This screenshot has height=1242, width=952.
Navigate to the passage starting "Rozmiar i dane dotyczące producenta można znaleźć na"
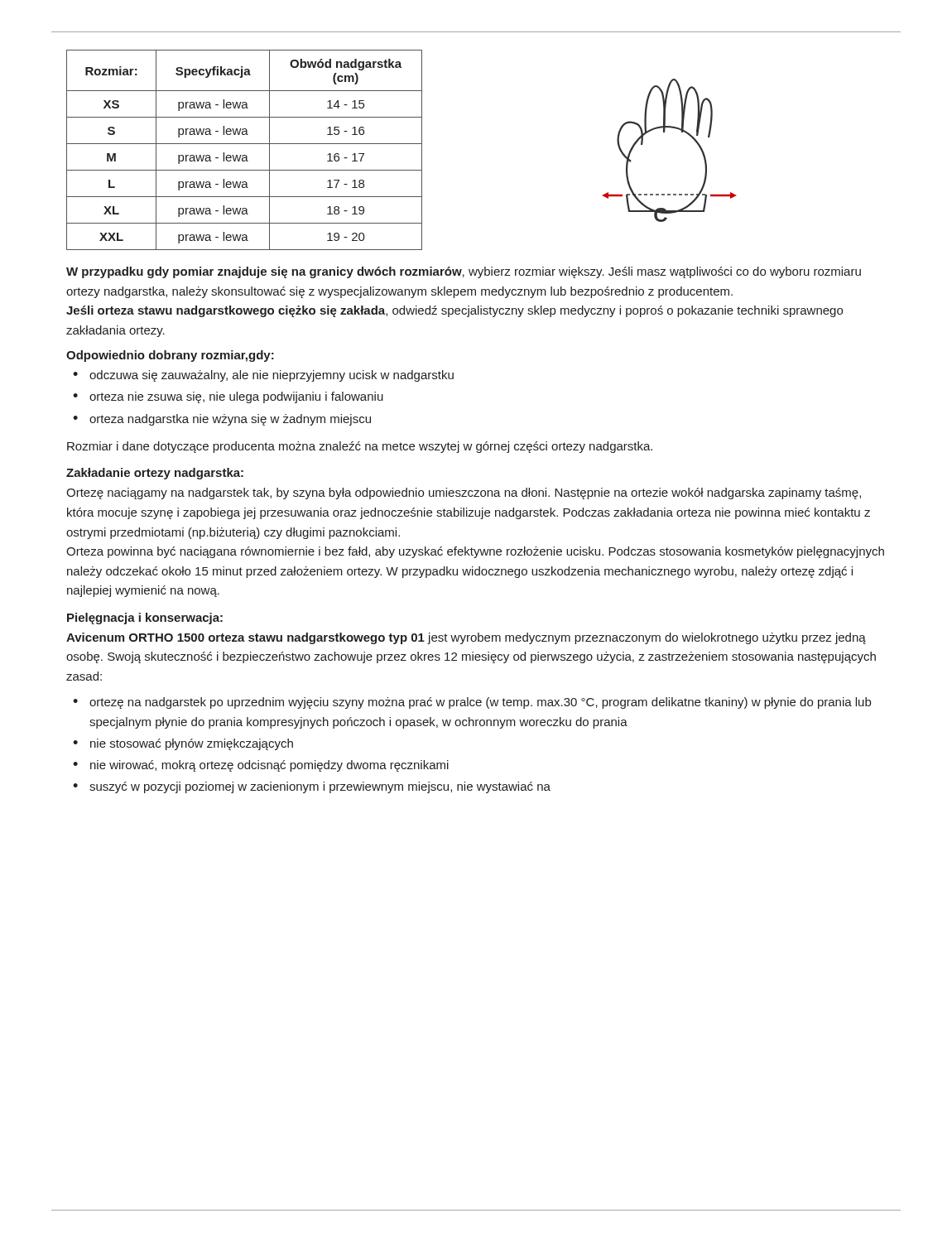pyautogui.click(x=360, y=446)
